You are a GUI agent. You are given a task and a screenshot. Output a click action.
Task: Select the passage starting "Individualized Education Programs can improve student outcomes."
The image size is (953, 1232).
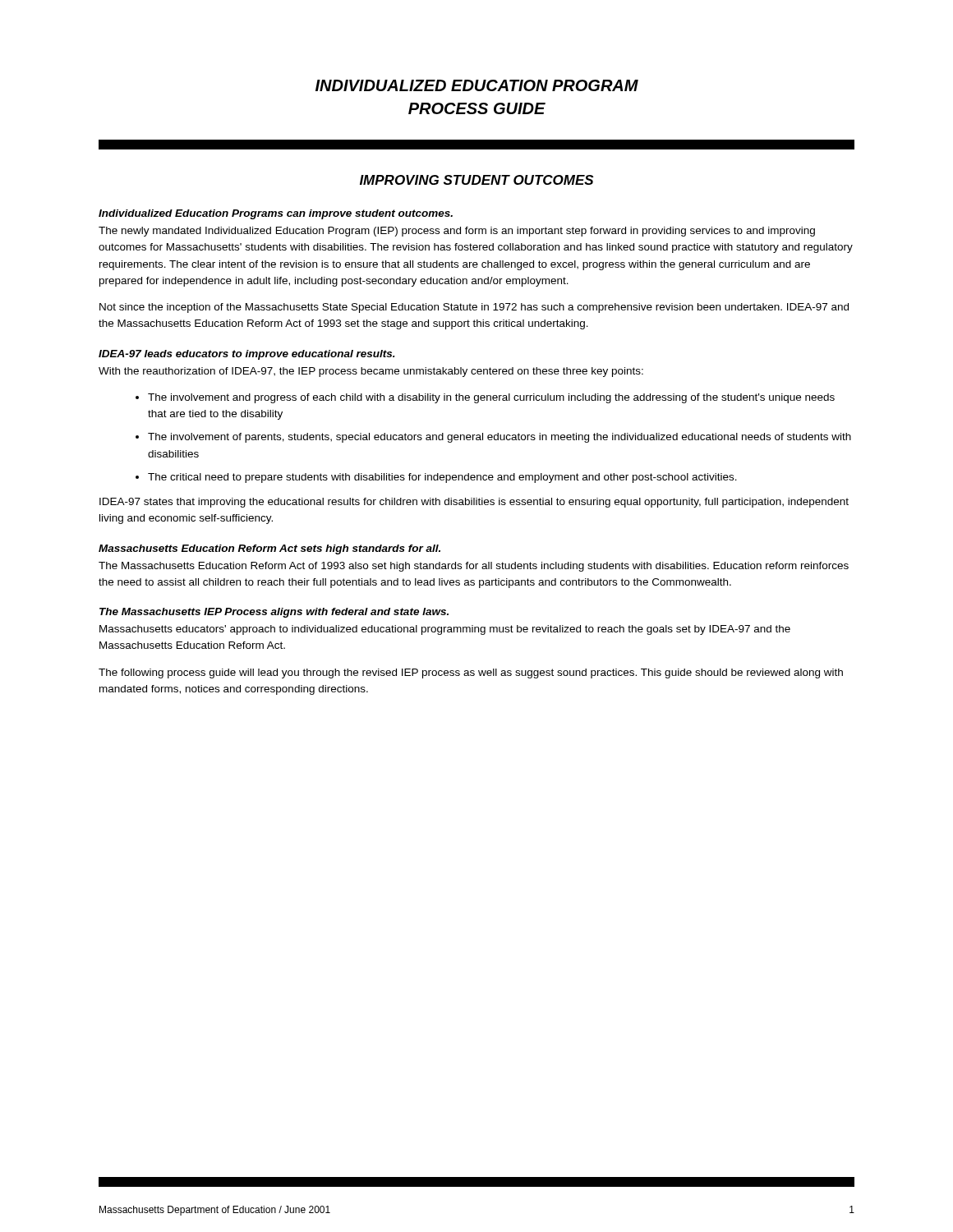coord(276,213)
